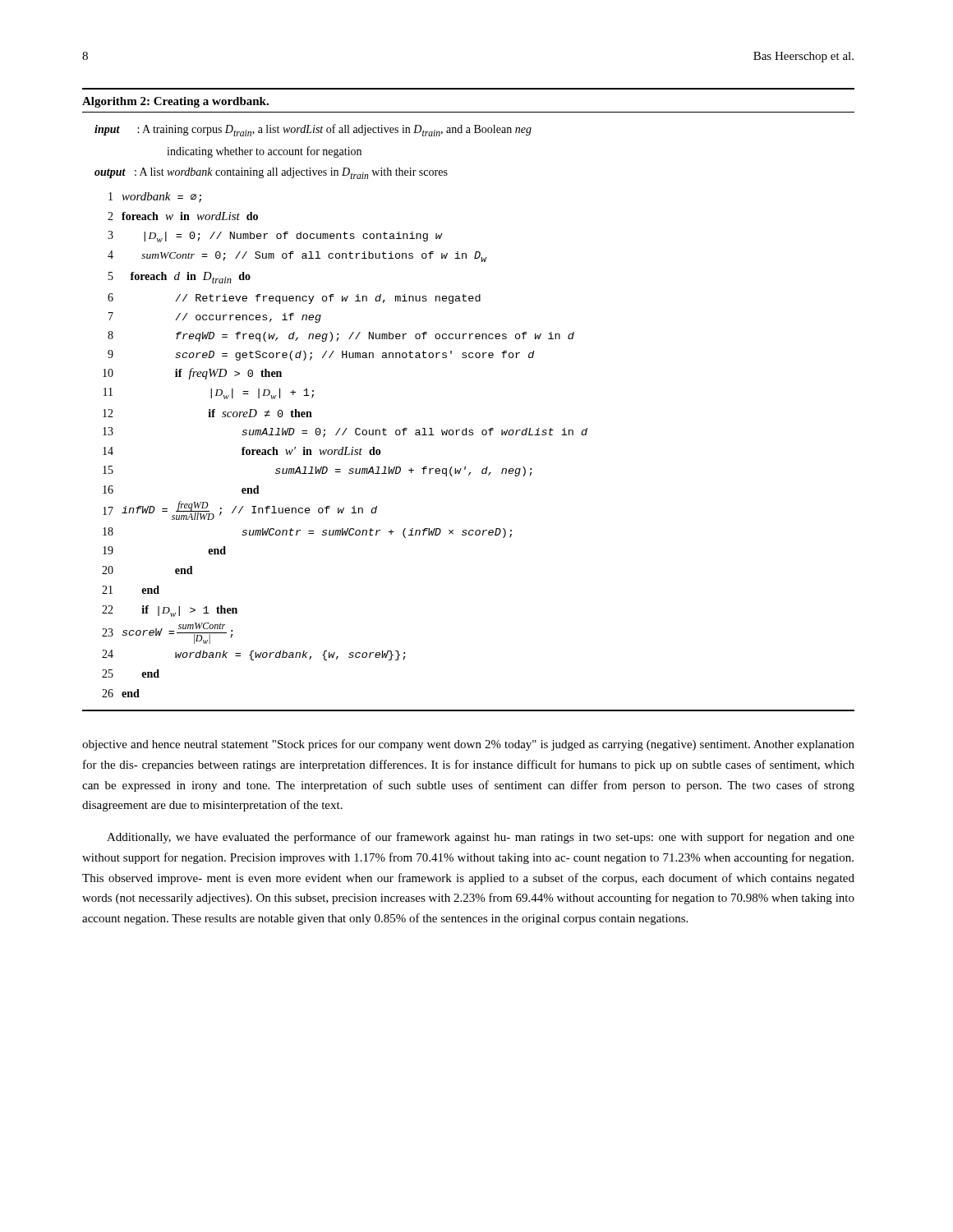This screenshot has width=953, height=1232.
Task: Locate the block of text that opens with "Additionally, we have evaluated the performance of our"
Action: 468,878
